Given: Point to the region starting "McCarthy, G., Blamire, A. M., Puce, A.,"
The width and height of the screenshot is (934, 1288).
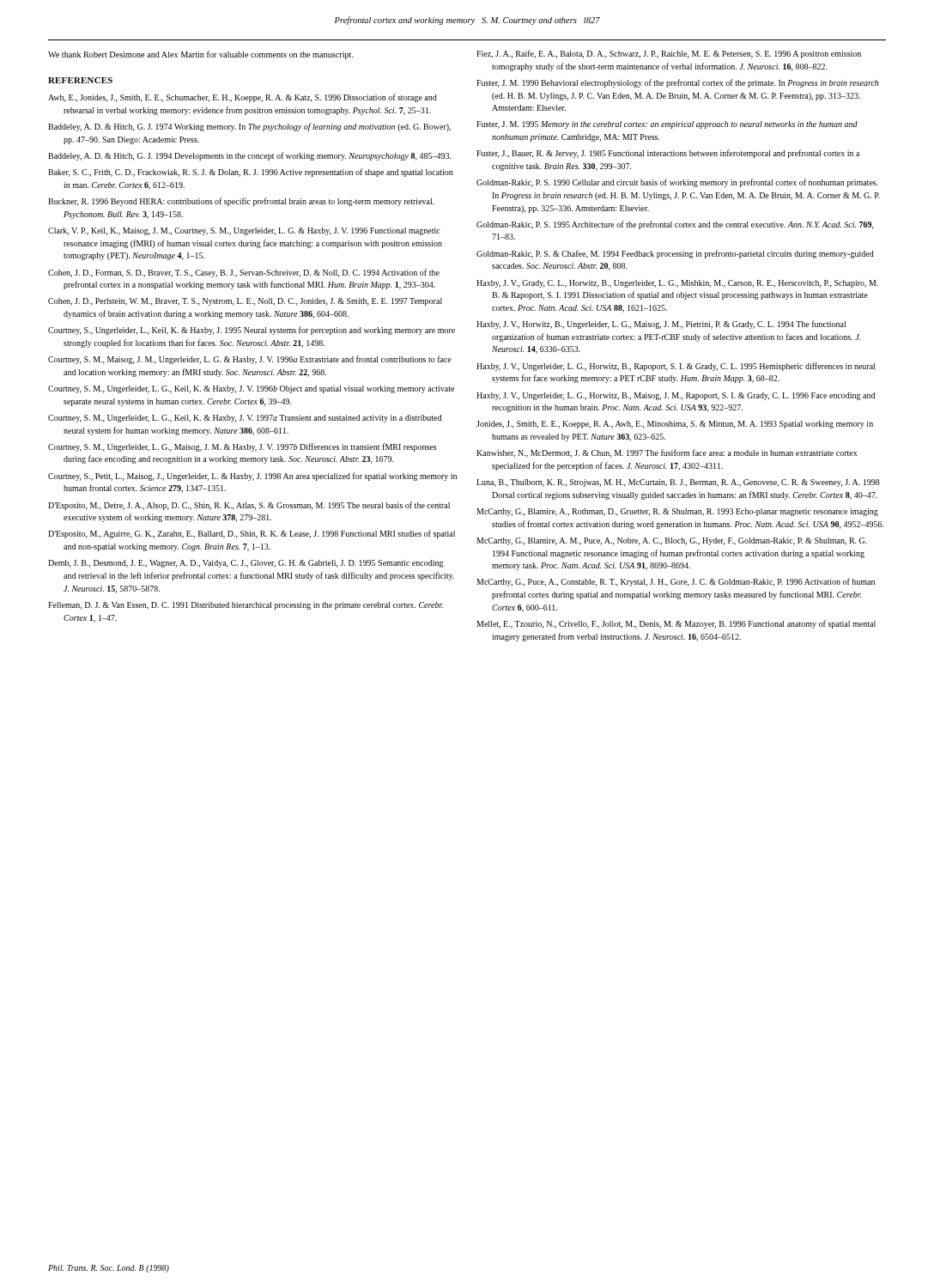Looking at the screenshot, I should (672, 553).
